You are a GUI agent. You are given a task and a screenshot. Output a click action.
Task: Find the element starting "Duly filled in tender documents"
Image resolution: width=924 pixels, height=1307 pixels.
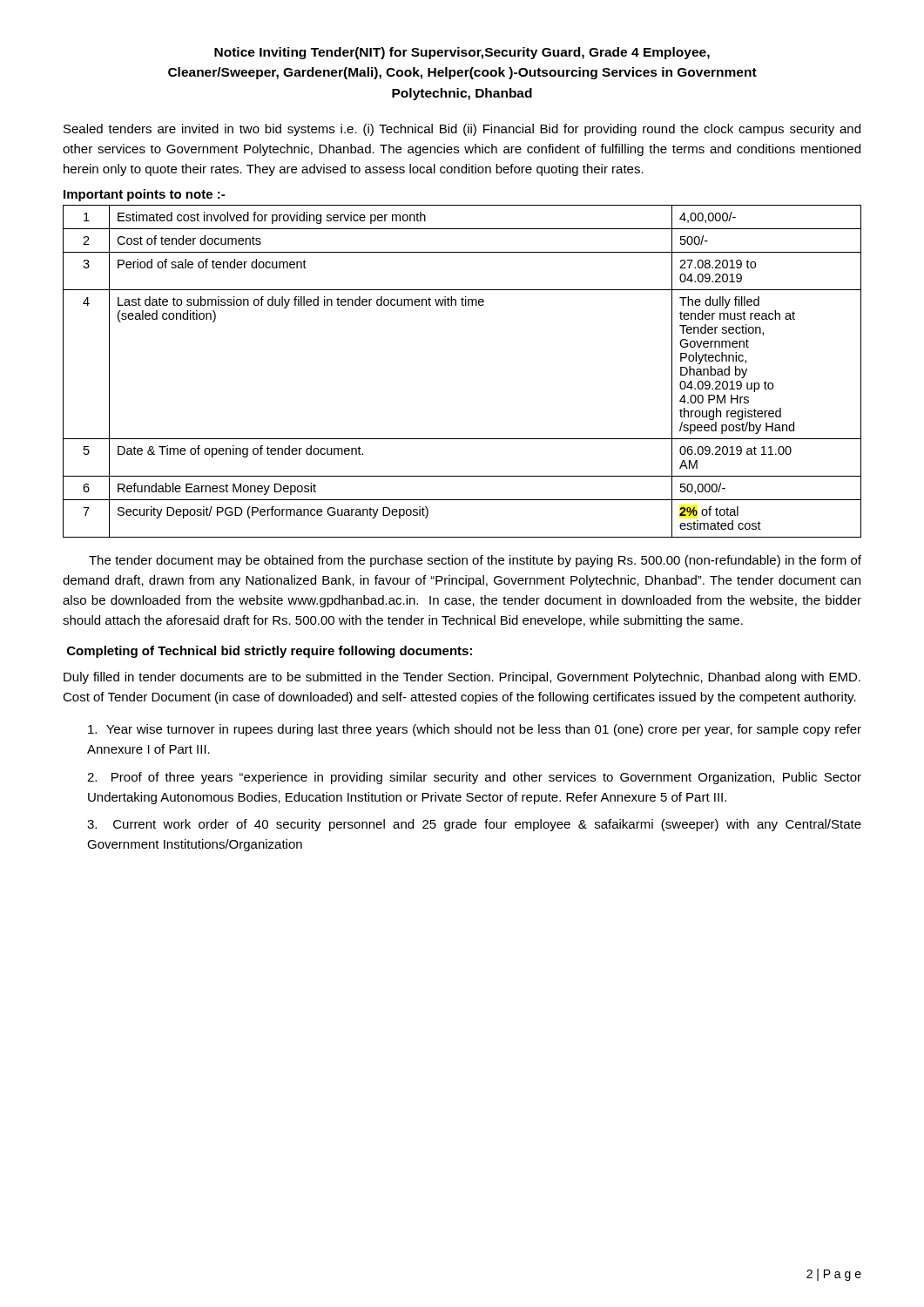(x=462, y=686)
